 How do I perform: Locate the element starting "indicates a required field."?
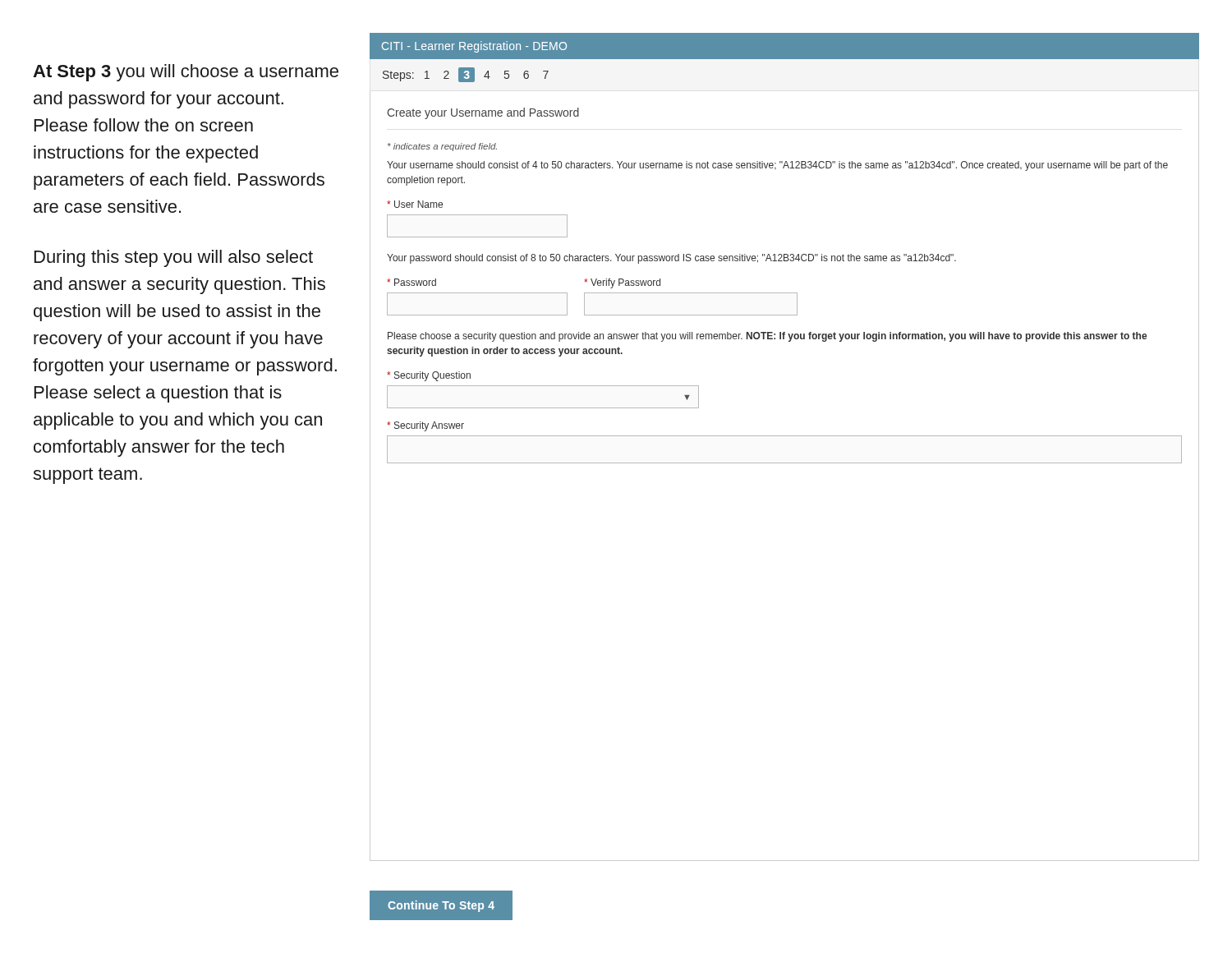pyautogui.click(x=443, y=146)
